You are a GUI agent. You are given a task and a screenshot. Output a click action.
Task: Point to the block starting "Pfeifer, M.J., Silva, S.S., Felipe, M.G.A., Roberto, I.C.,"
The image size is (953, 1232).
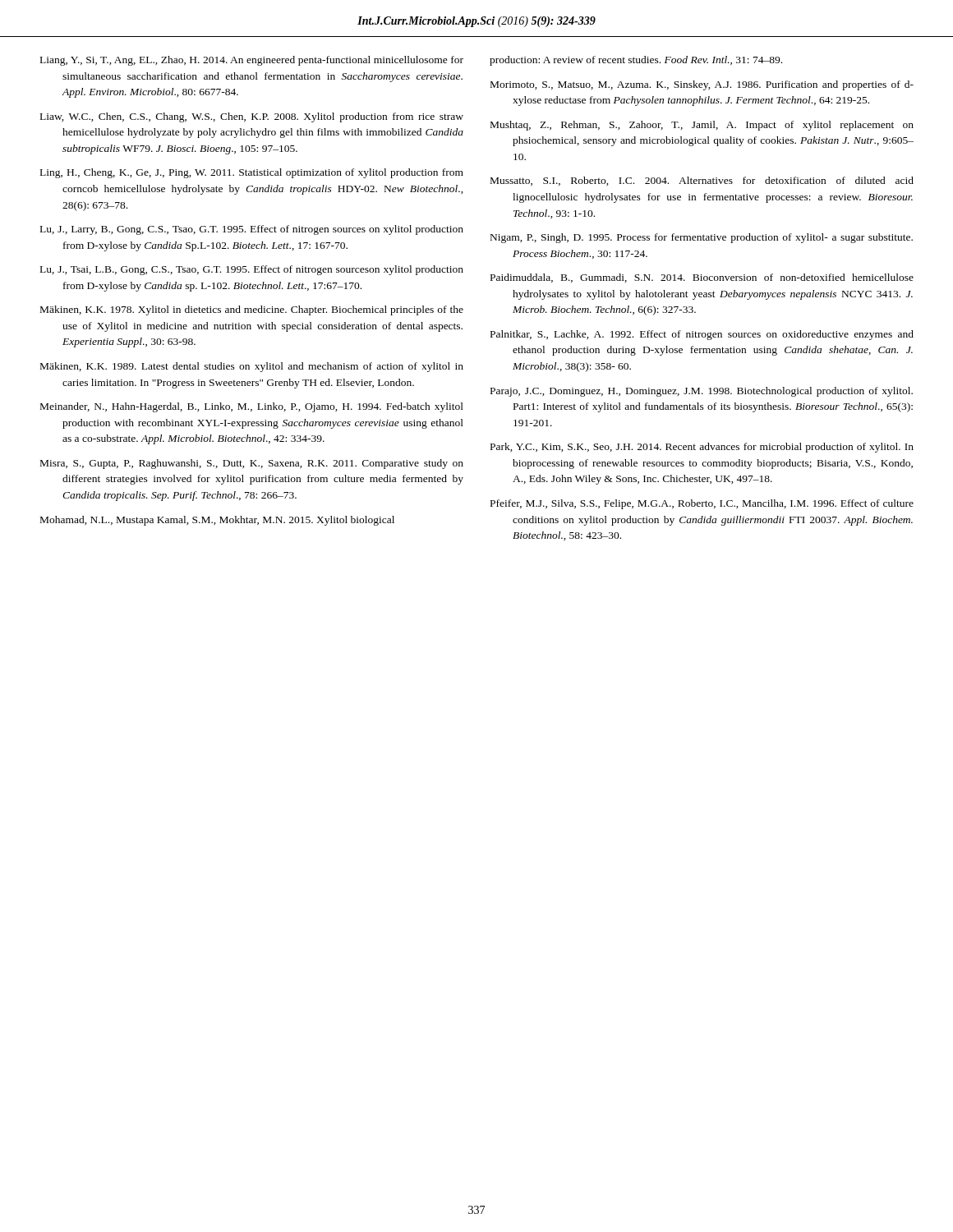[x=702, y=519]
